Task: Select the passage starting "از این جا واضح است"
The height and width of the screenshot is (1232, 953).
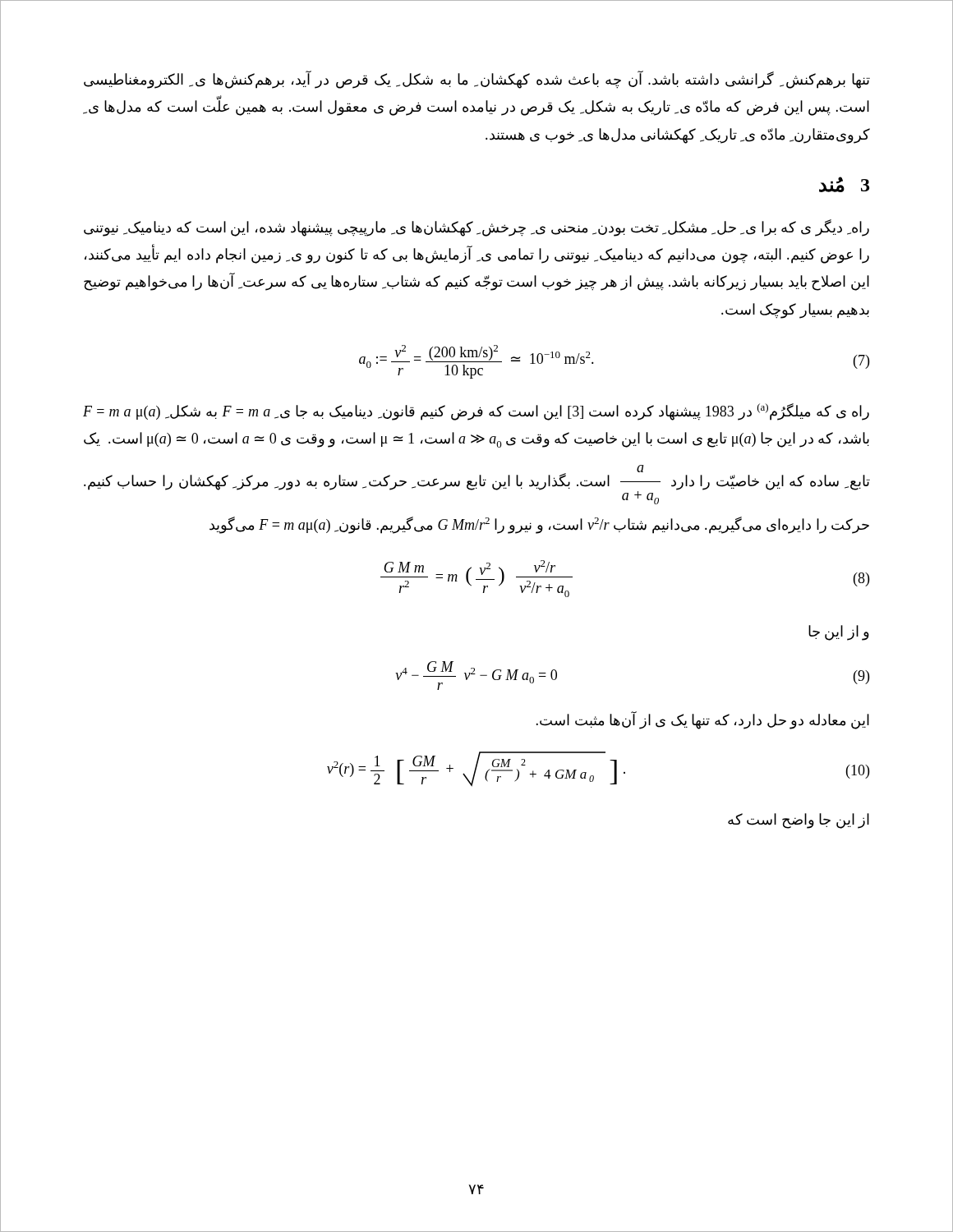Action: click(798, 820)
